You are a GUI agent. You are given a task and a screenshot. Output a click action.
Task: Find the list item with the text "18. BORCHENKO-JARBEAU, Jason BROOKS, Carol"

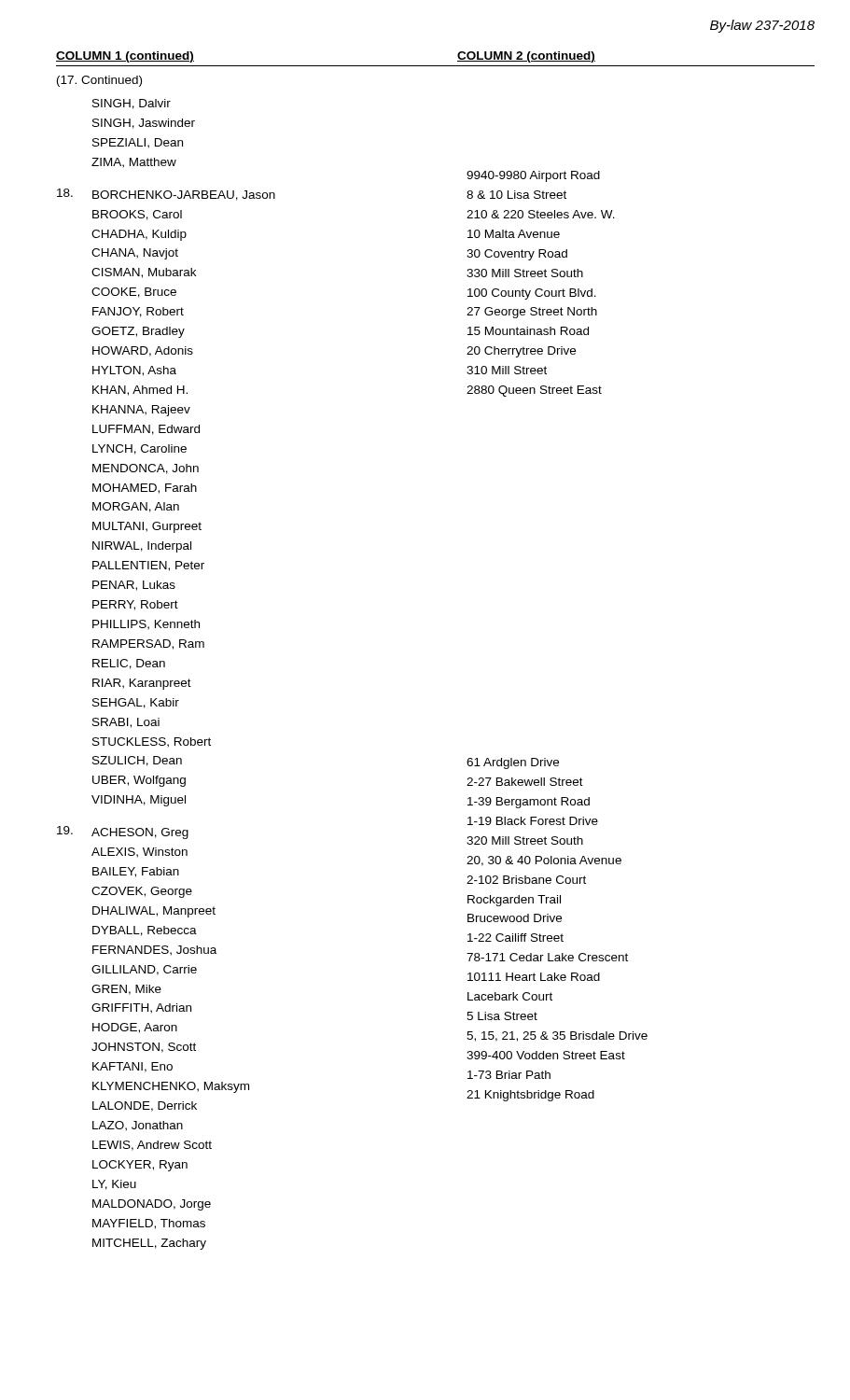point(166,195)
